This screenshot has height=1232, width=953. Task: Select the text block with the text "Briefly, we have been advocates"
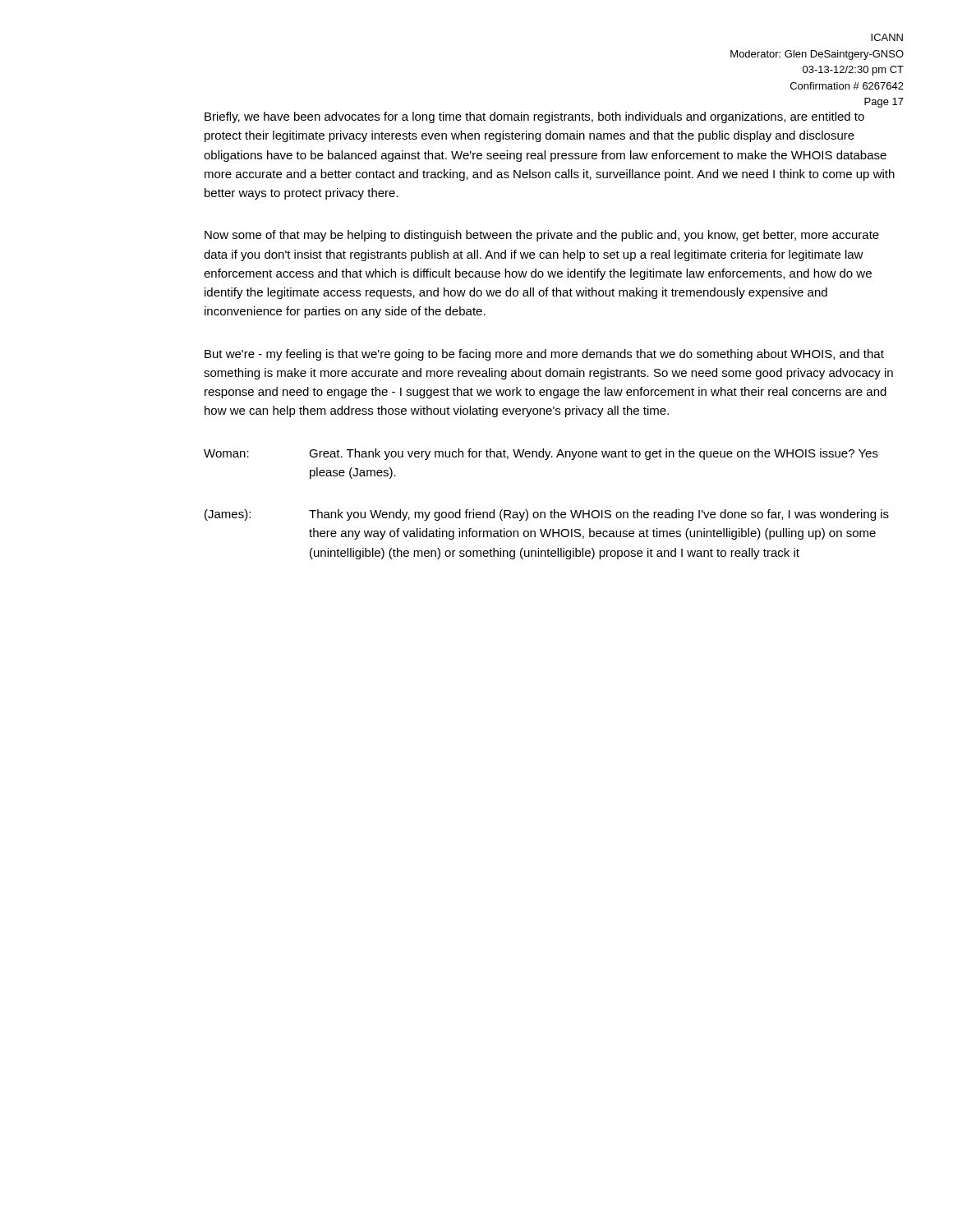pyautogui.click(x=549, y=154)
